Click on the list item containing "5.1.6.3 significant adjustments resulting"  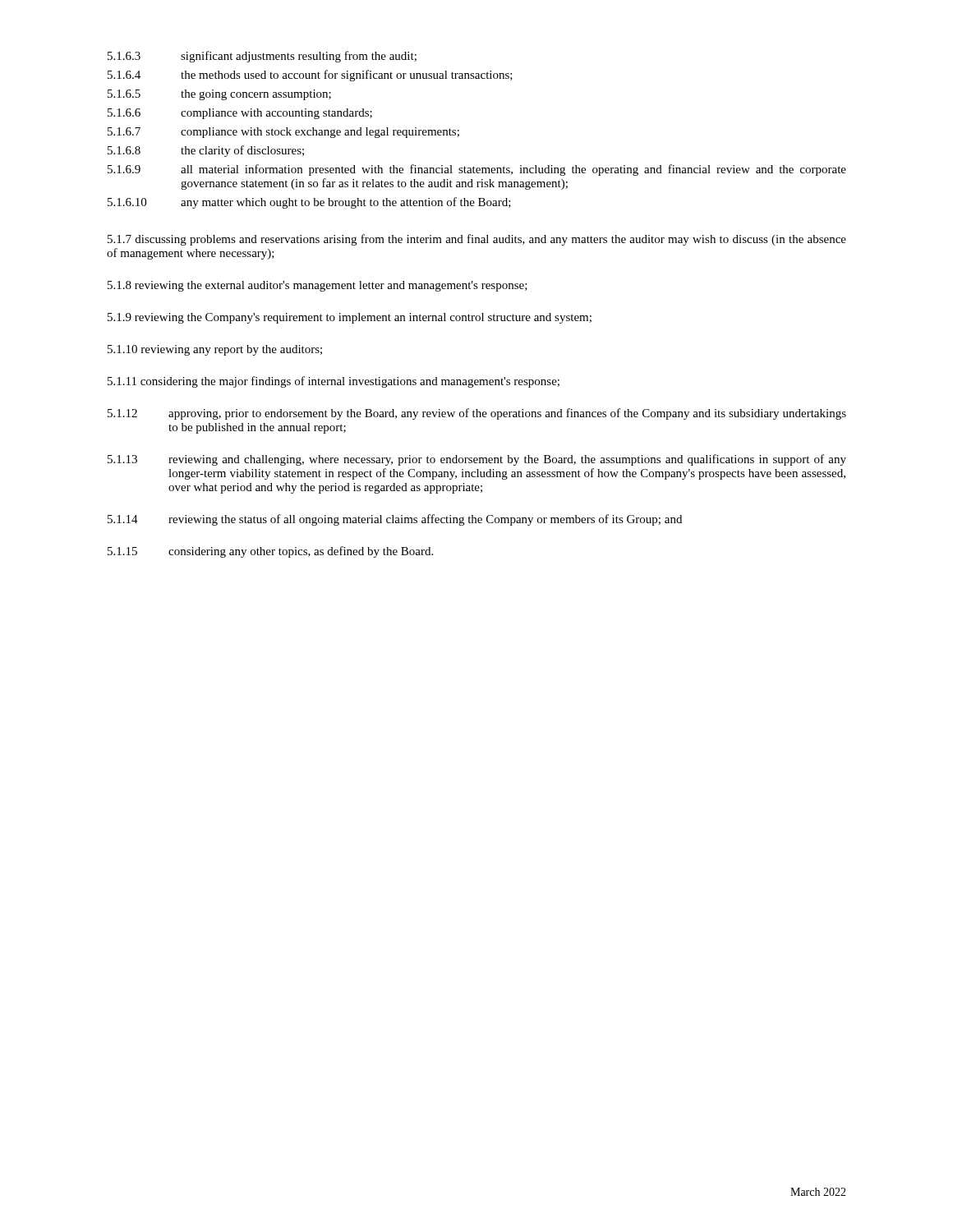(x=262, y=57)
